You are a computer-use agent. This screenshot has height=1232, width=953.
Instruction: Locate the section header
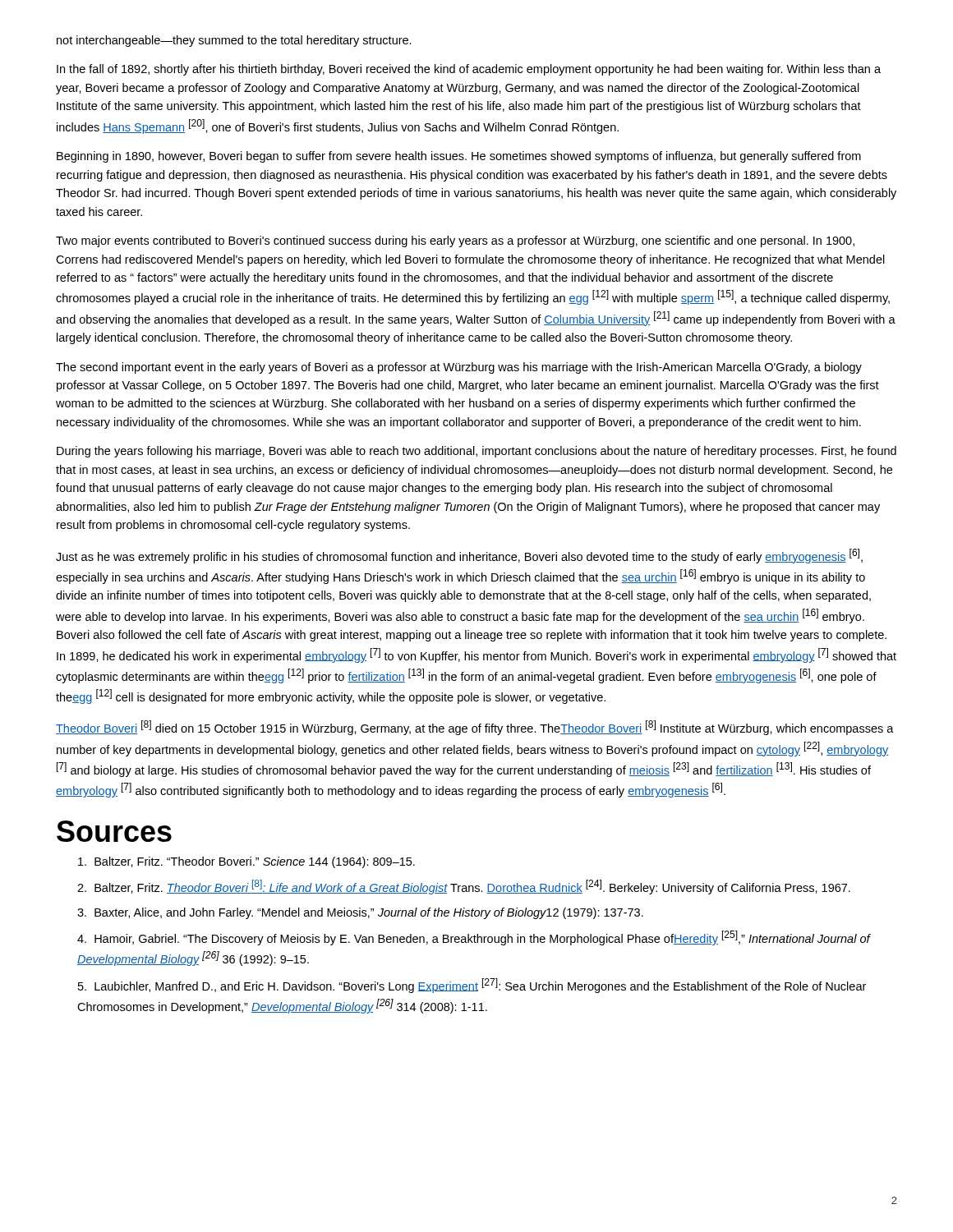pyautogui.click(x=114, y=831)
